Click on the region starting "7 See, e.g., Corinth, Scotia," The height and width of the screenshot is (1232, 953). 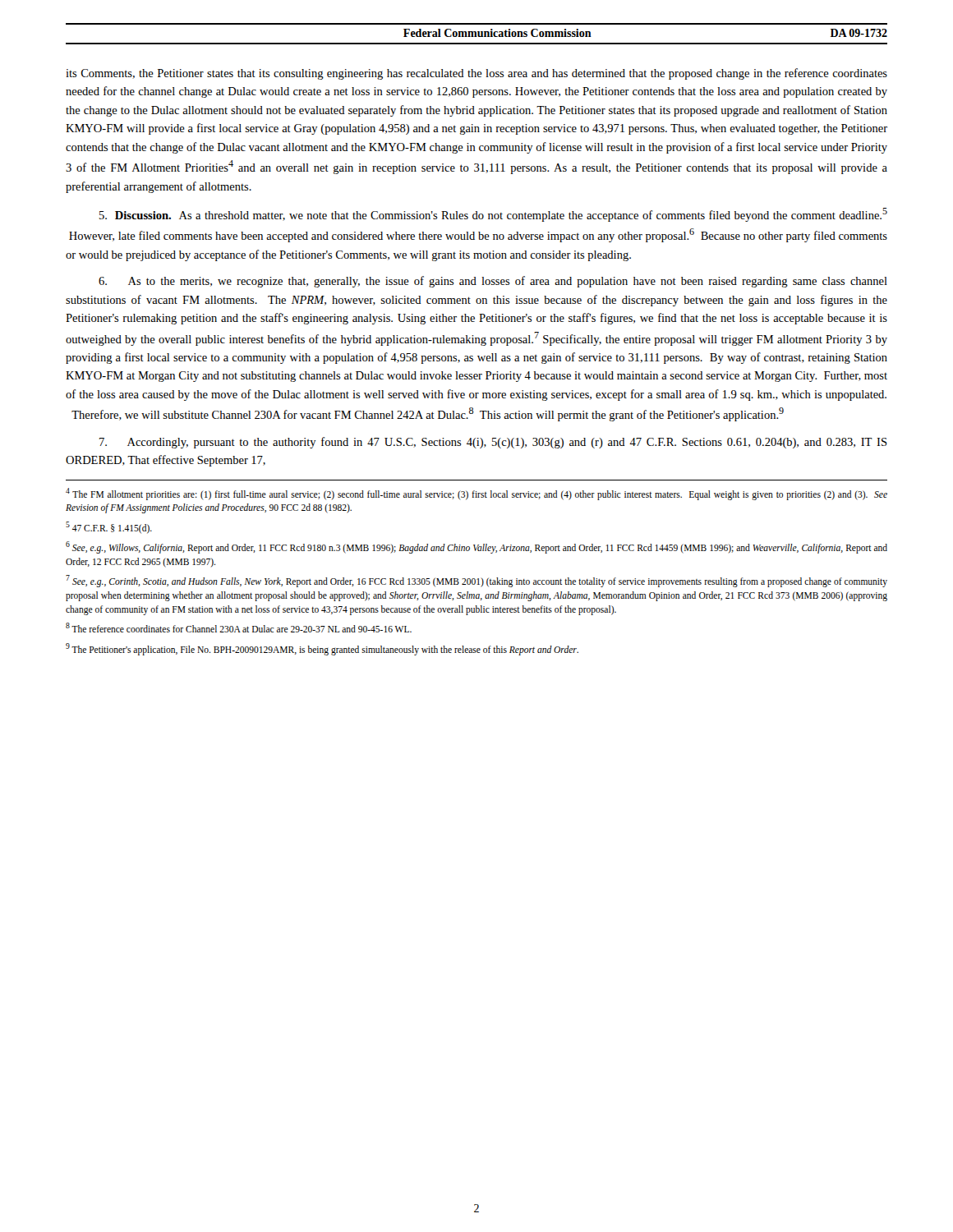point(476,594)
